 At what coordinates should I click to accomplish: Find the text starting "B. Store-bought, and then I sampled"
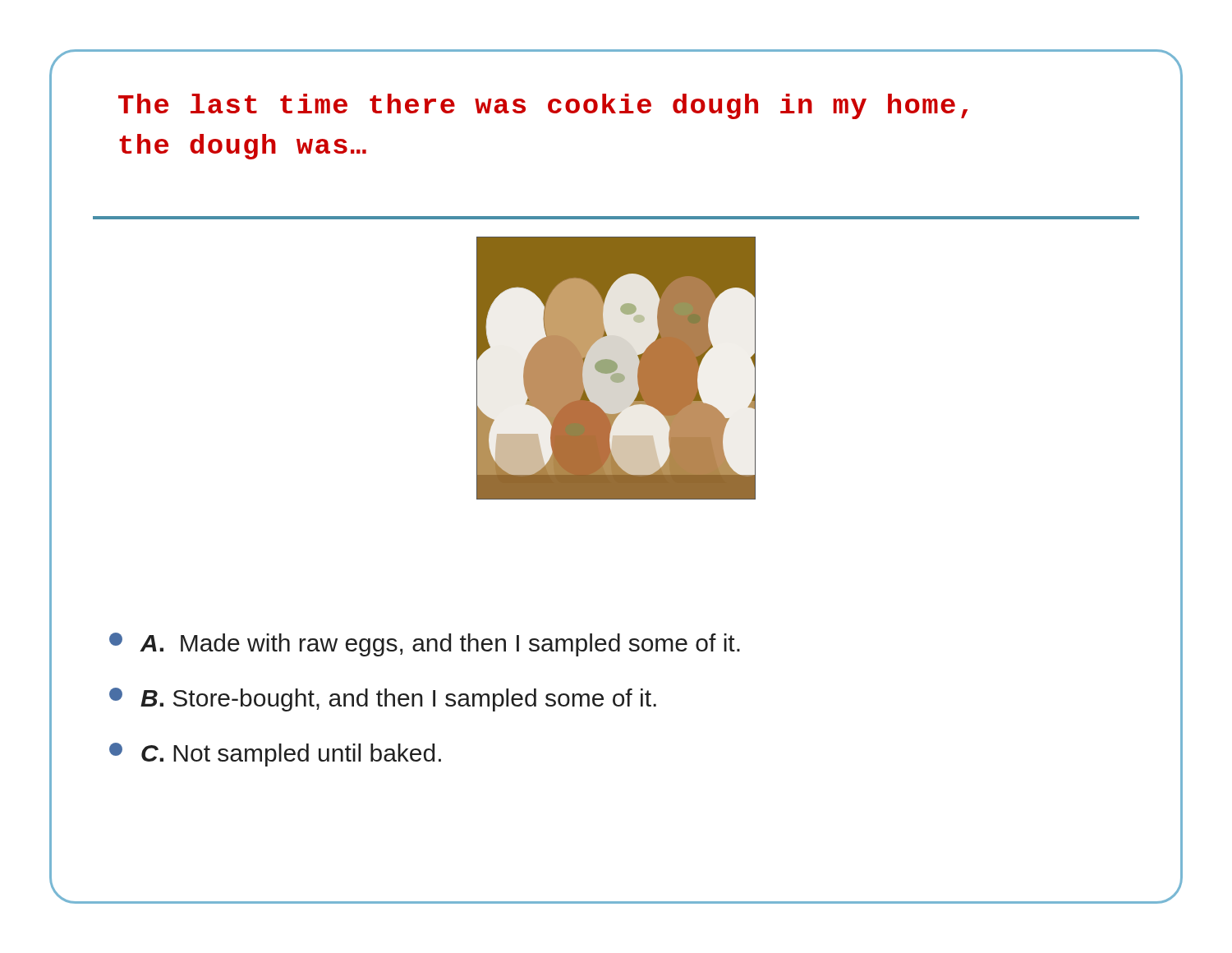click(384, 698)
